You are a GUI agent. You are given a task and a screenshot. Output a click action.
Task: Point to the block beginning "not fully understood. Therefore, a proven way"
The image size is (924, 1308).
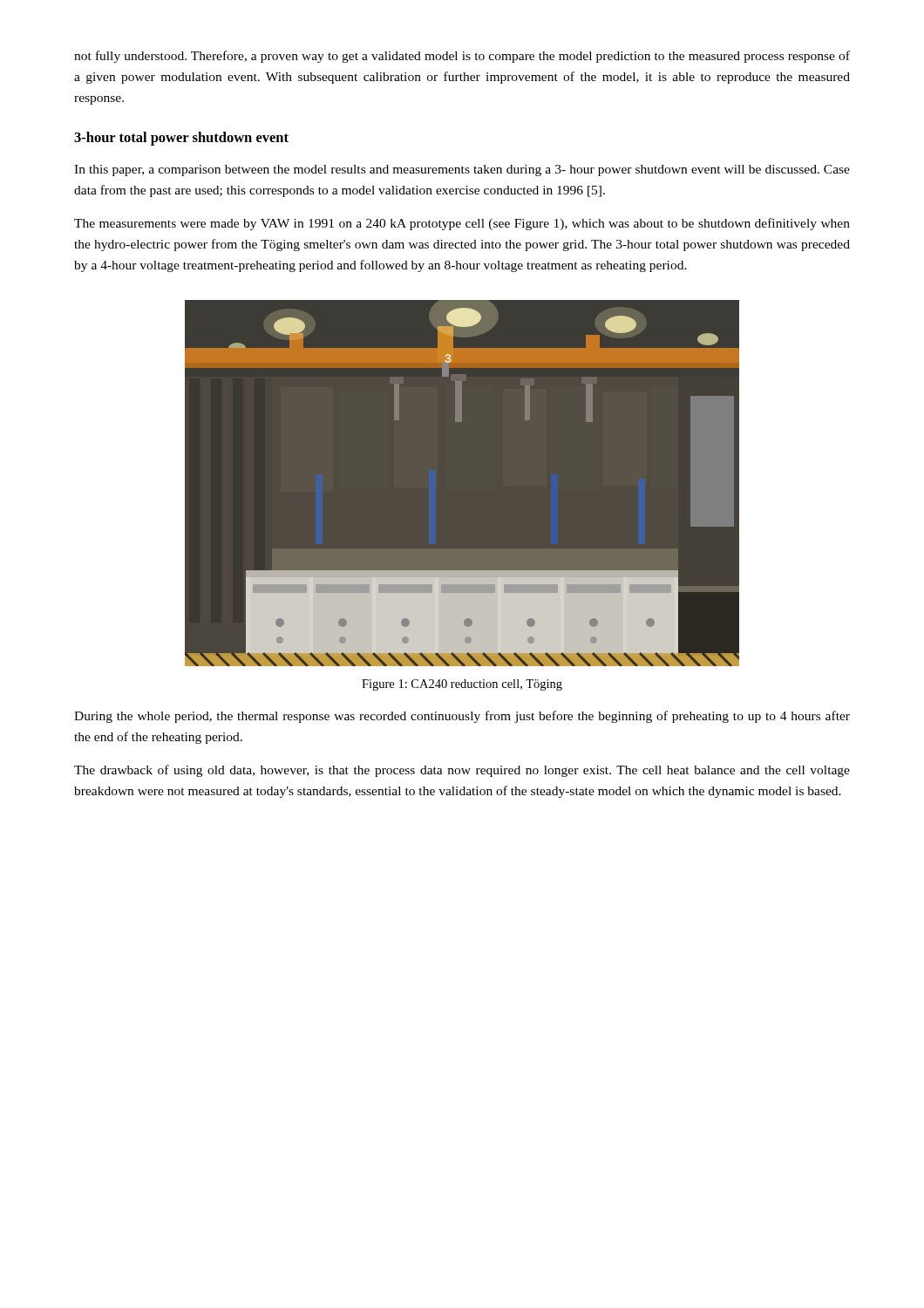coord(462,76)
